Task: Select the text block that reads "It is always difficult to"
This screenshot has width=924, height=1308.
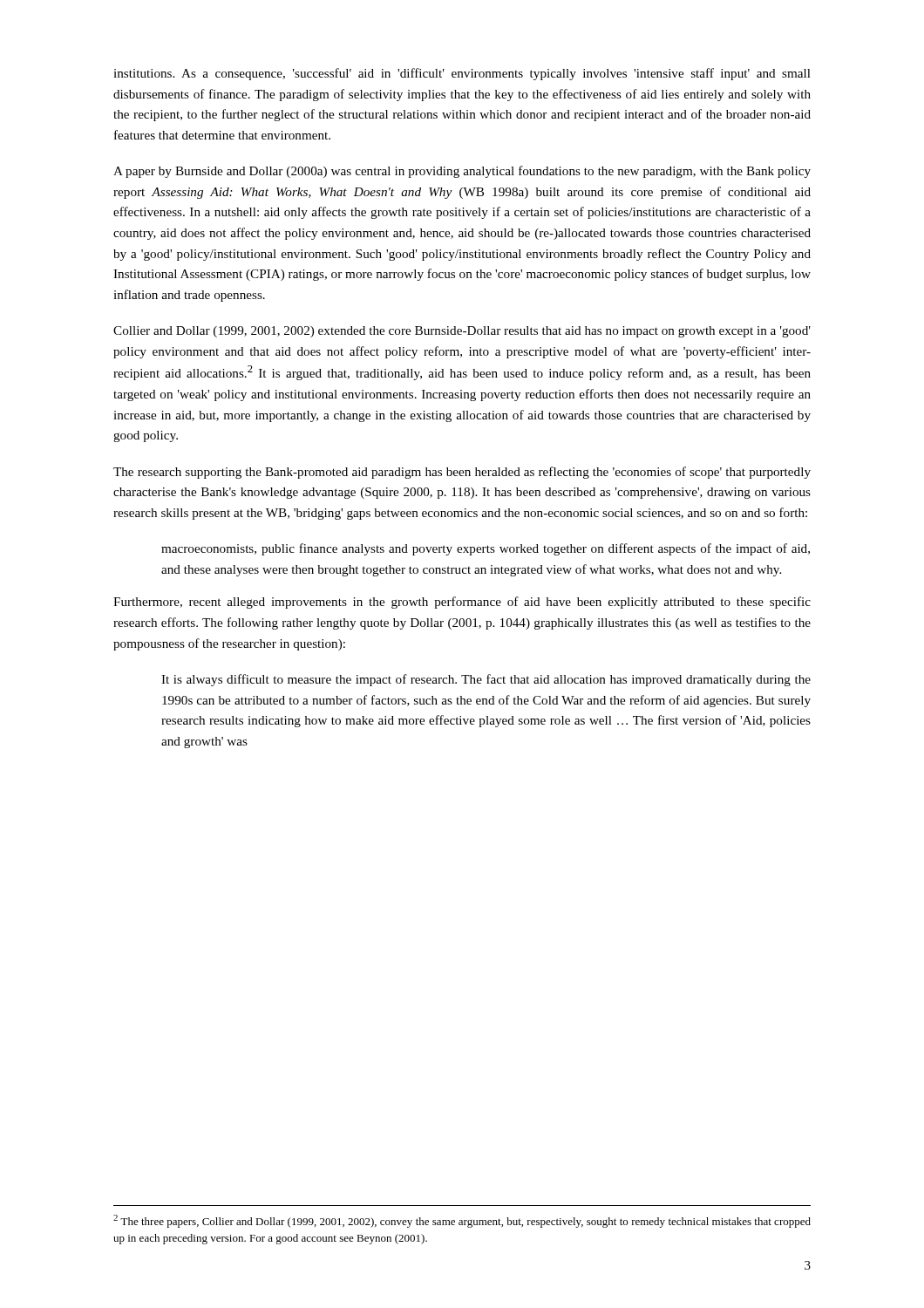Action: [486, 710]
